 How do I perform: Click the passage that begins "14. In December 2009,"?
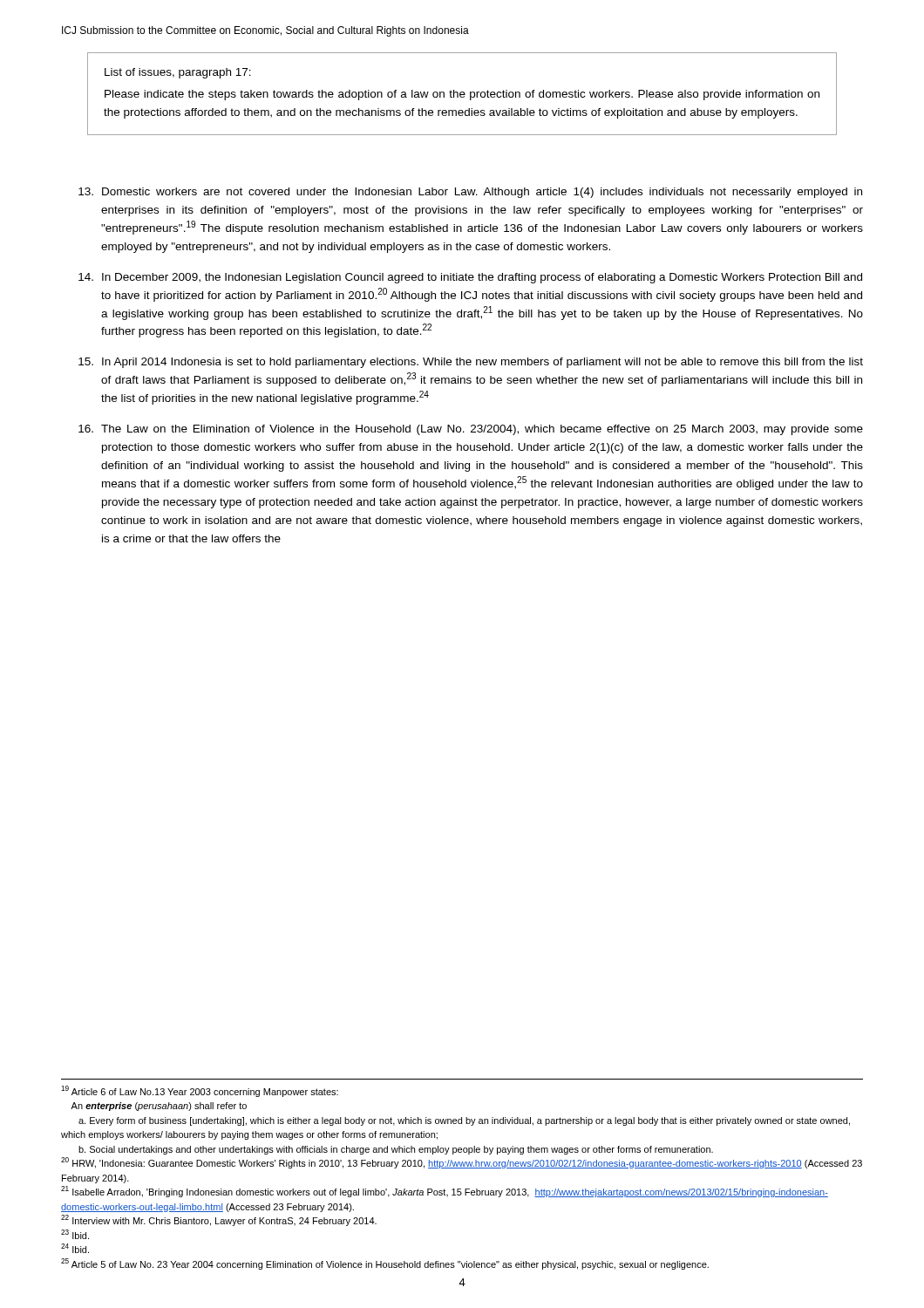coord(462,305)
